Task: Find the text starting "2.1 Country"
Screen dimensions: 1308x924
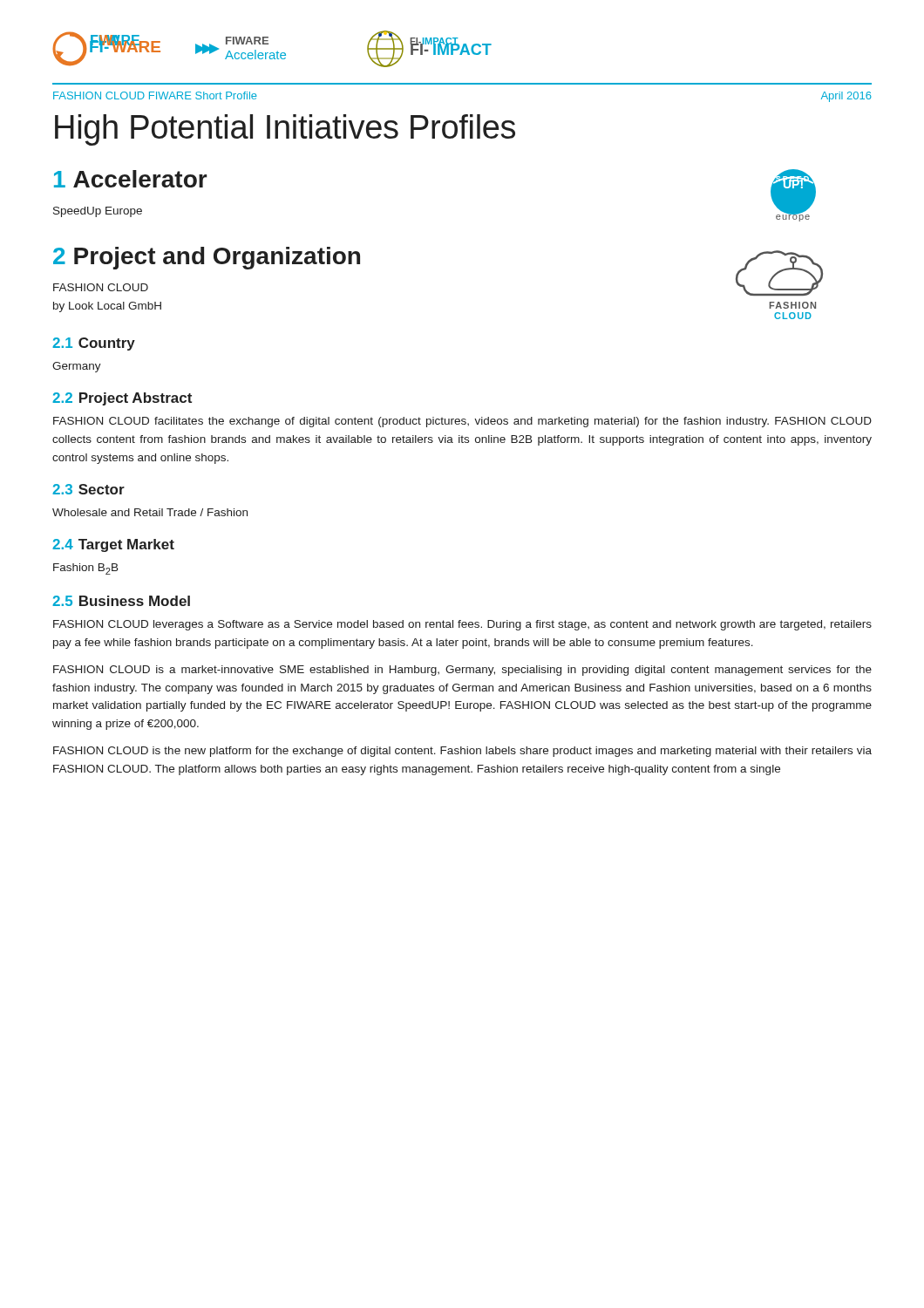Action: pos(94,344)
